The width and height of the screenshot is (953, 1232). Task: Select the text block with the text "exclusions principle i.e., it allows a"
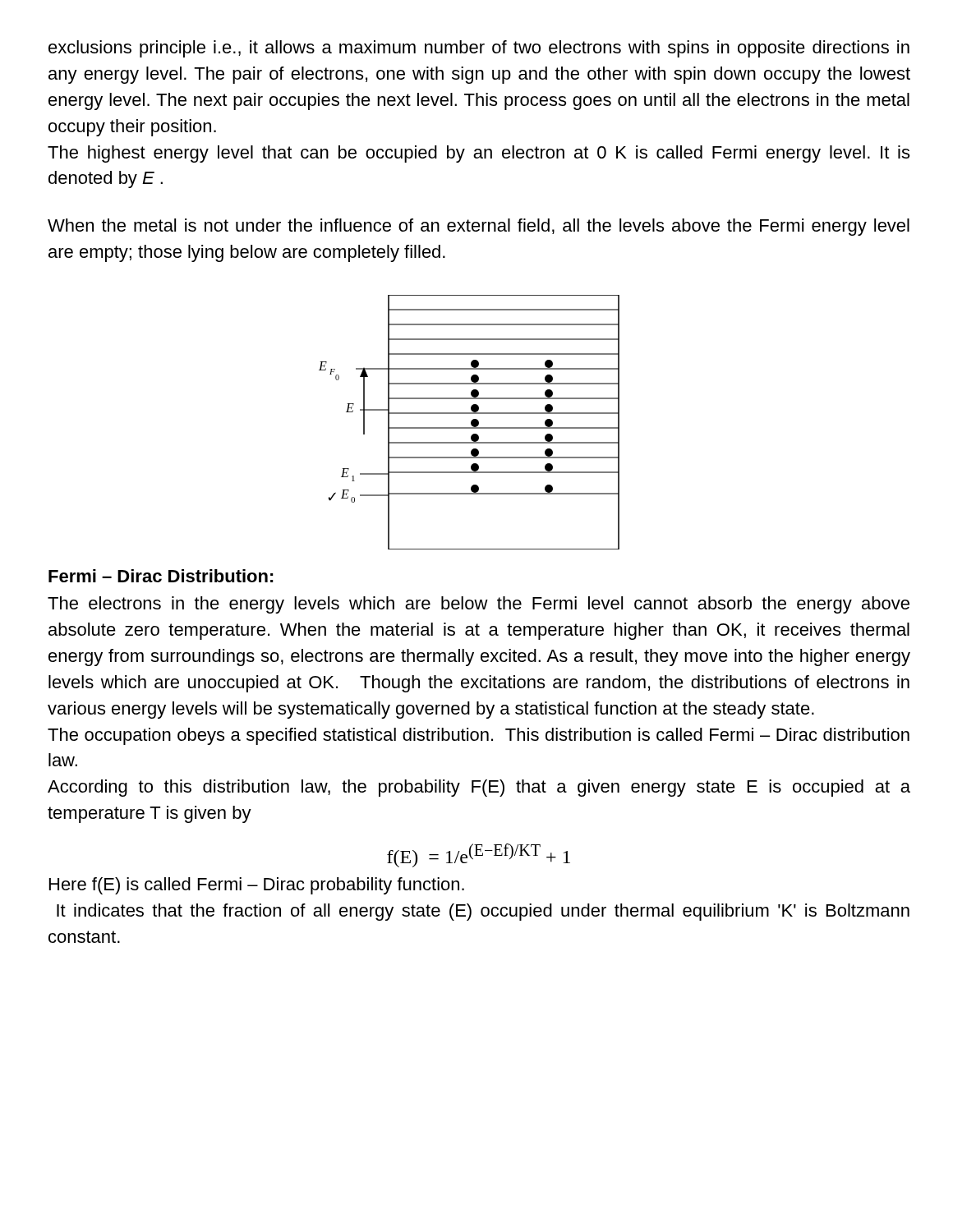pos(479,86)
